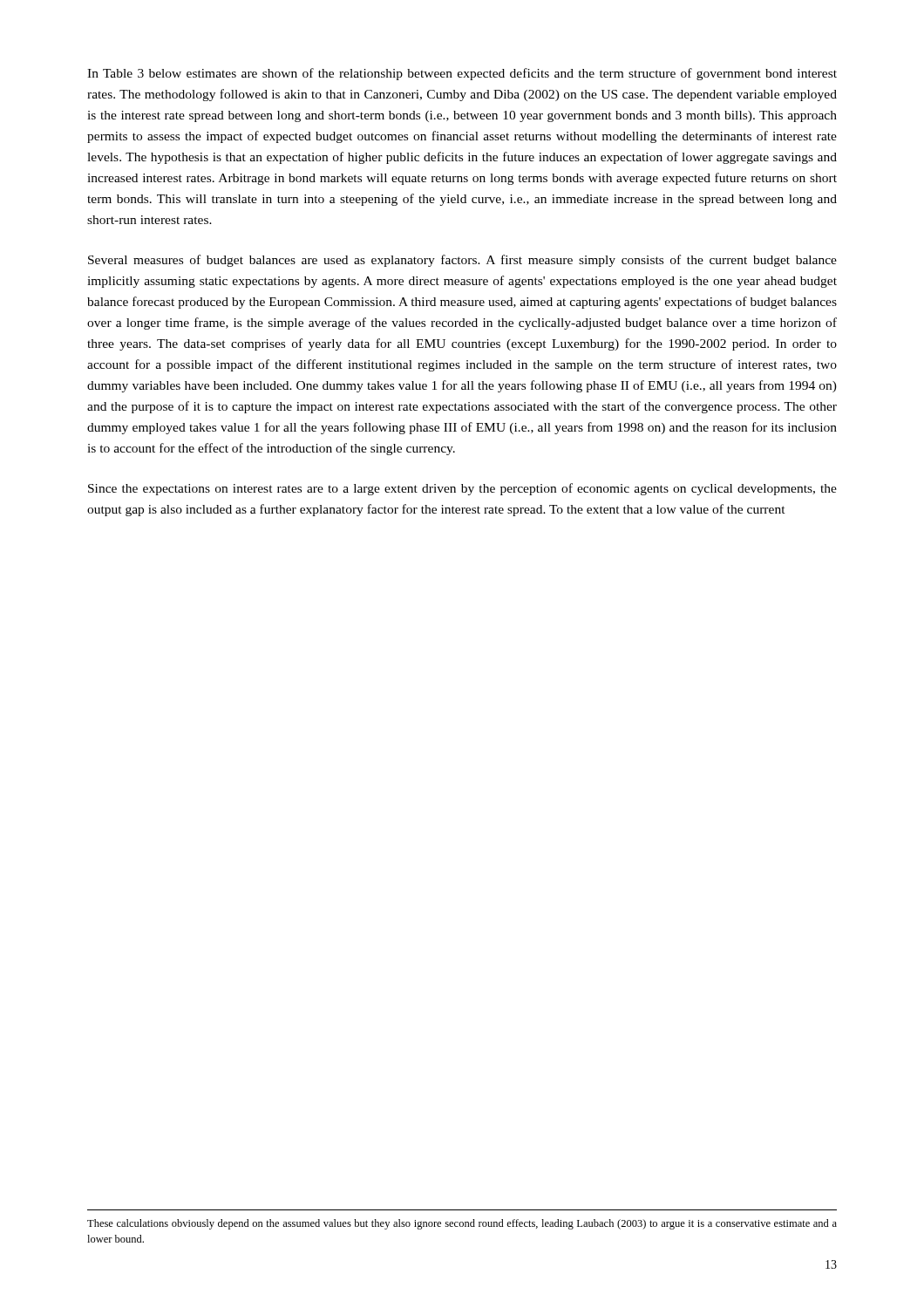Find the block on this page that starts "These calculations obviously depend"
Image resolution: width=924 pixels, height=1308 pixels.
(462, 1231)
